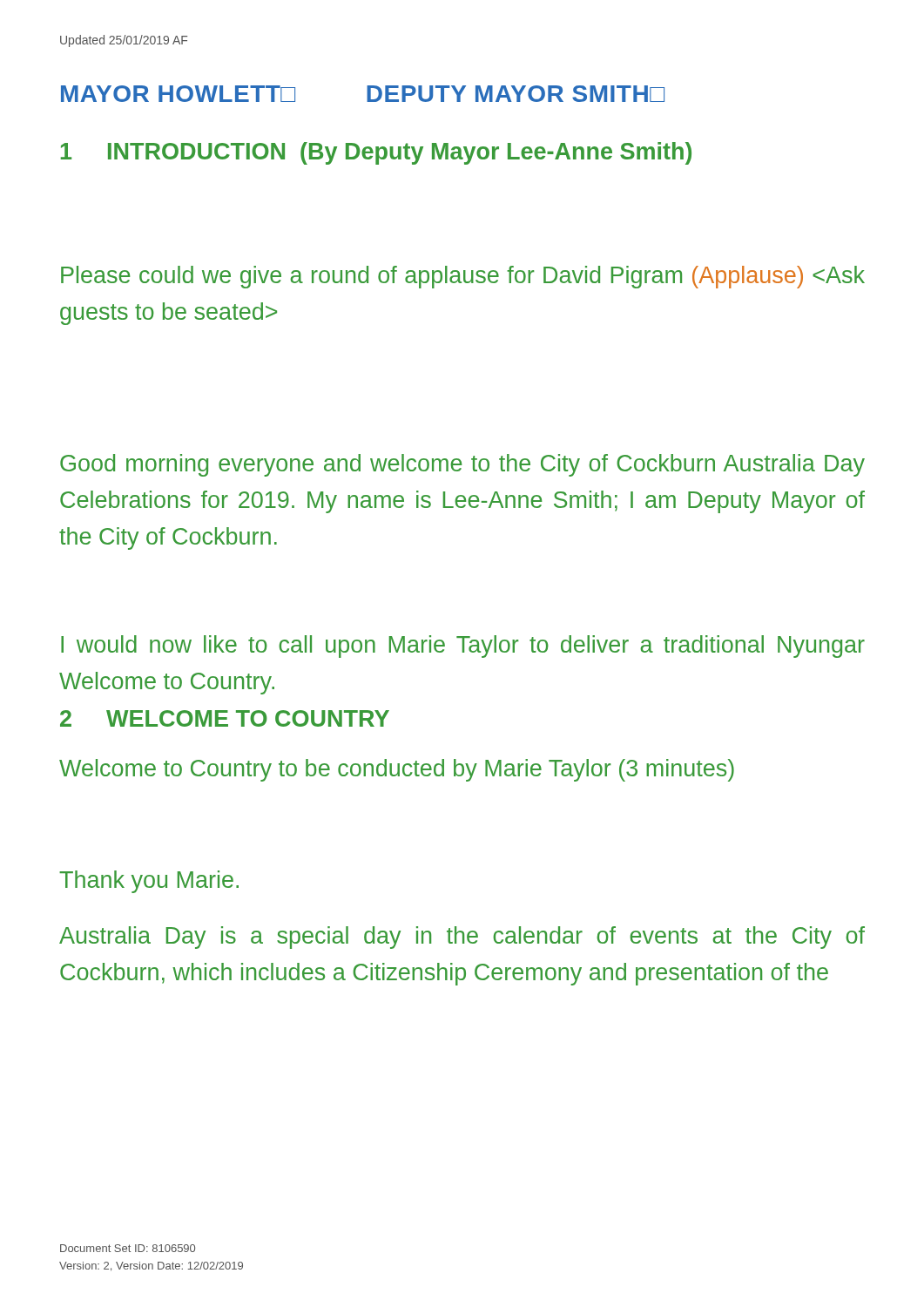Find the element starting "2 WELCOME TO COUNTRY"
The width and height of the screenshot is (924, 1307).
pyautogui.click(x=225, y=718)
